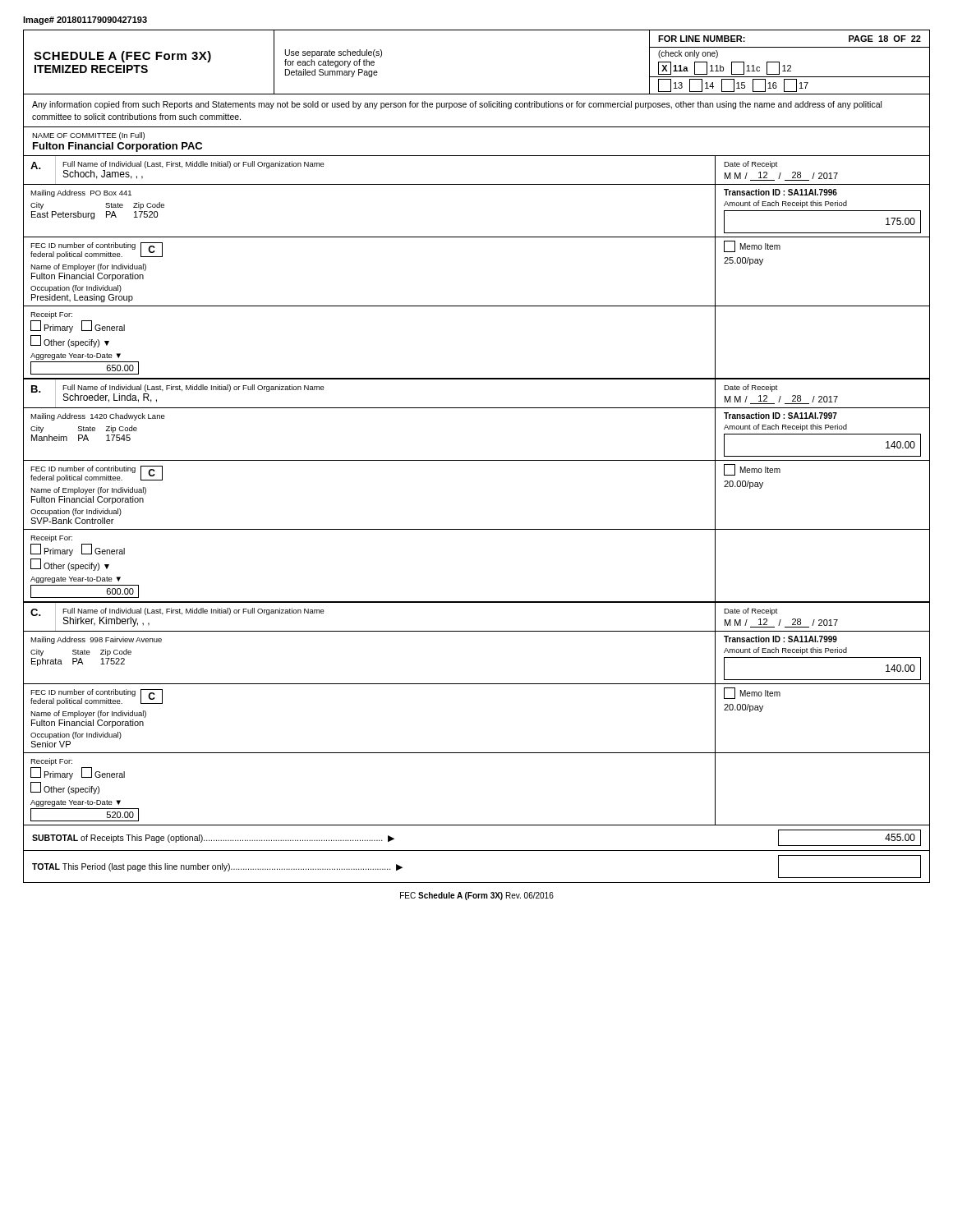Screen dimensions: 1232x953
Task: Locate the section header that says "SCHEDULE A (FEC Form 3X) ITEMIZED RECEIPTS"
Action: [x=476, y=62]
